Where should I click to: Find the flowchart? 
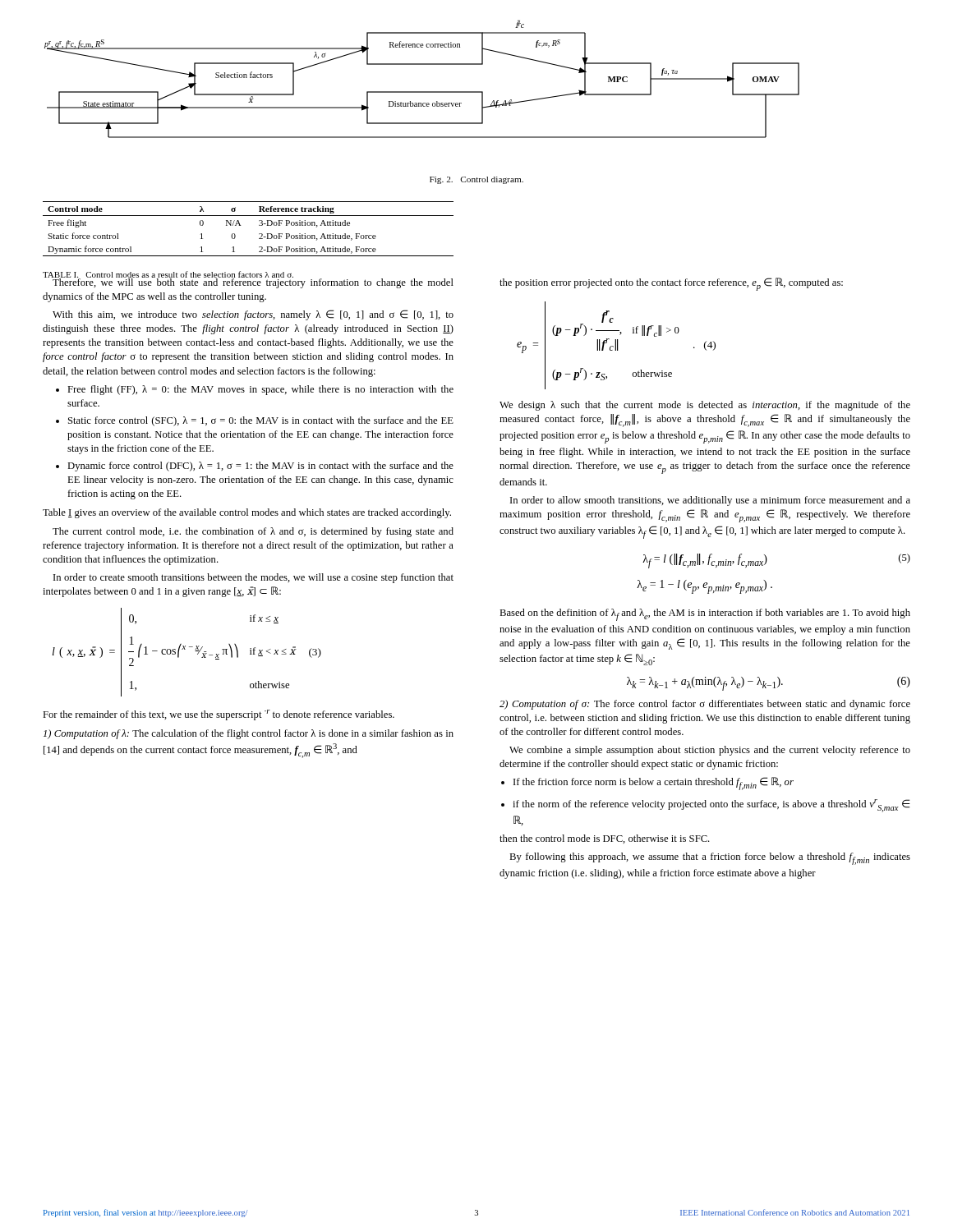(x=476, y=92)
